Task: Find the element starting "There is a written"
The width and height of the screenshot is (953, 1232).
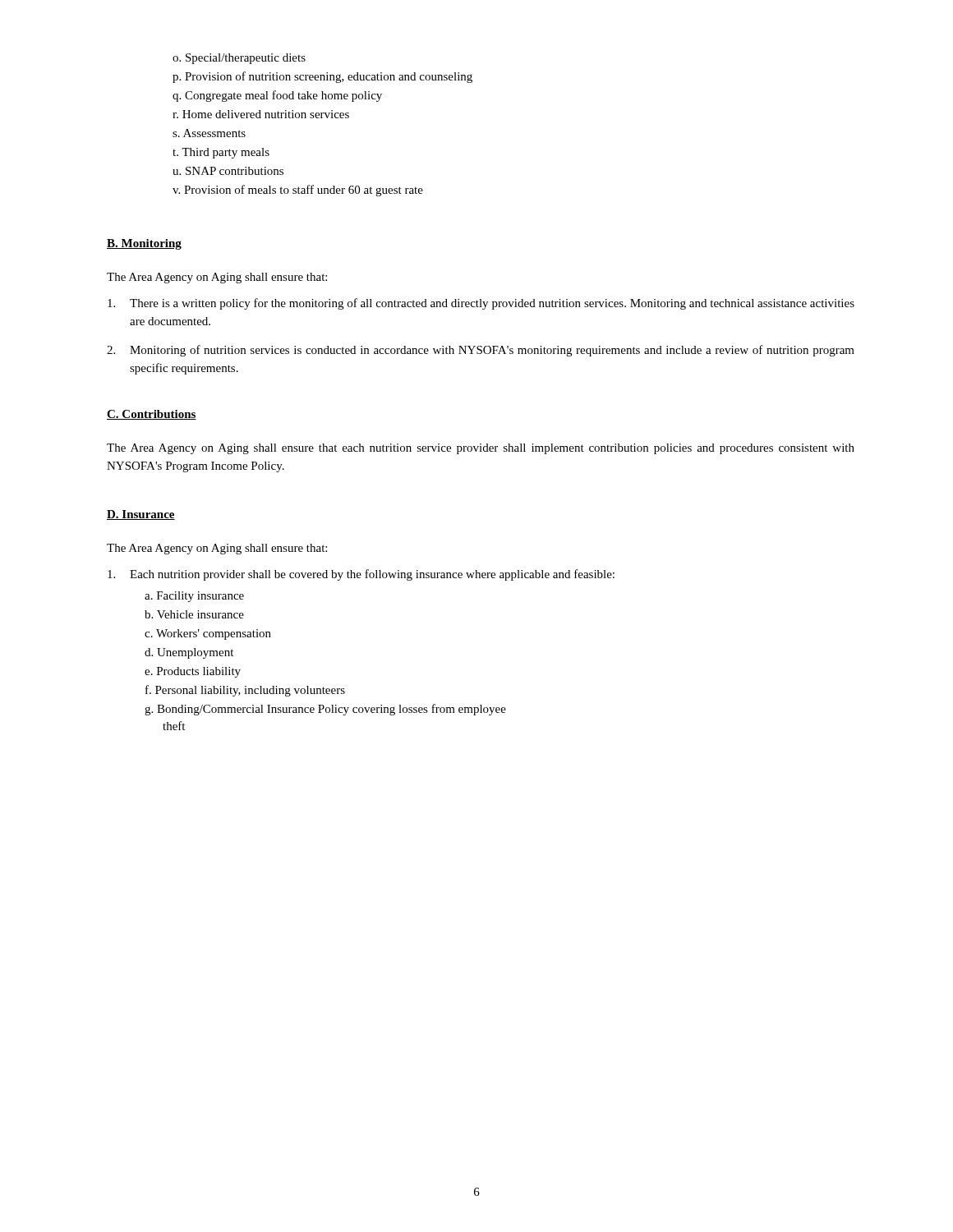Action: tap(481, 313)
